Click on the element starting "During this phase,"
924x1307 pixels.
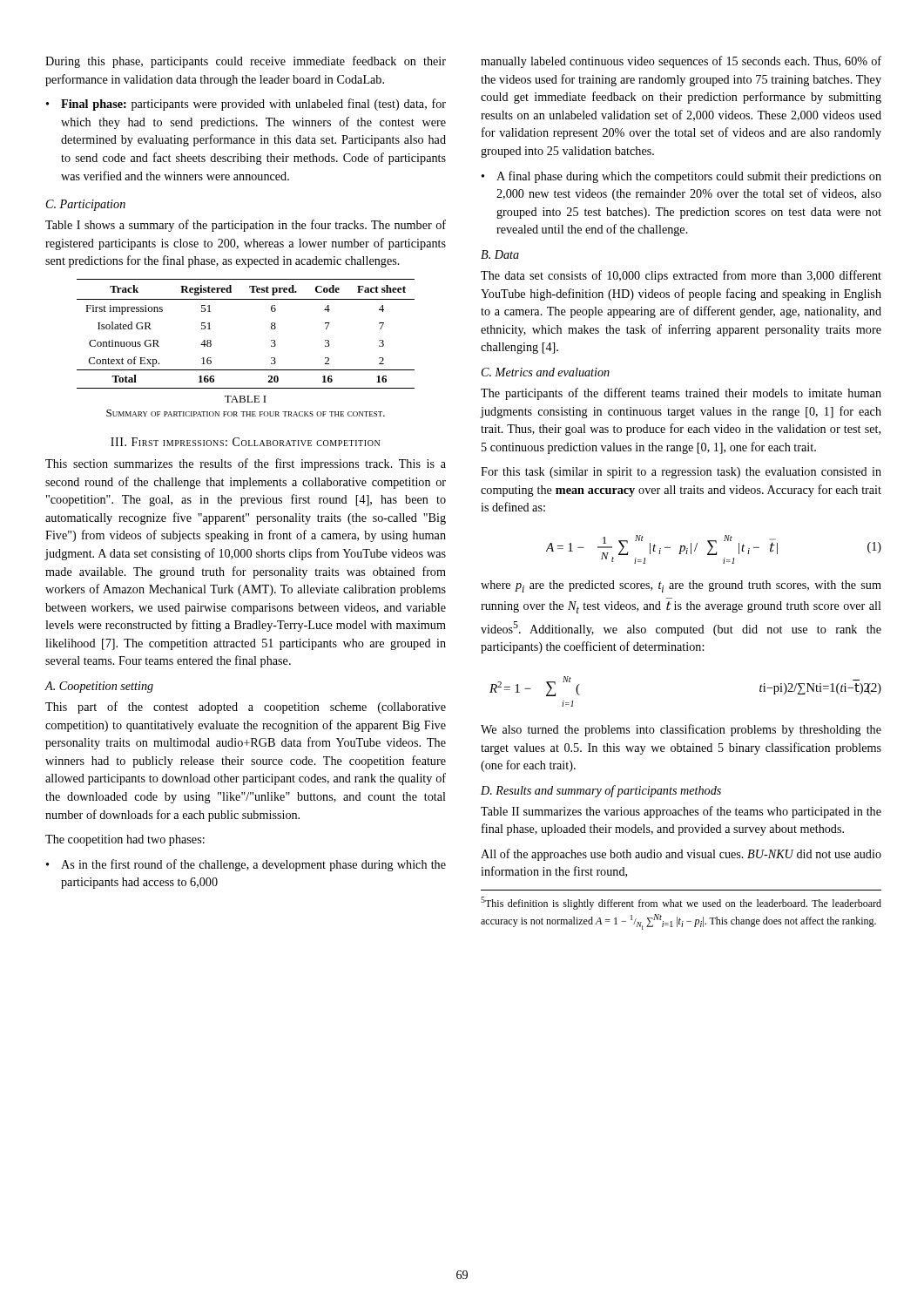[x=246, y=70]
